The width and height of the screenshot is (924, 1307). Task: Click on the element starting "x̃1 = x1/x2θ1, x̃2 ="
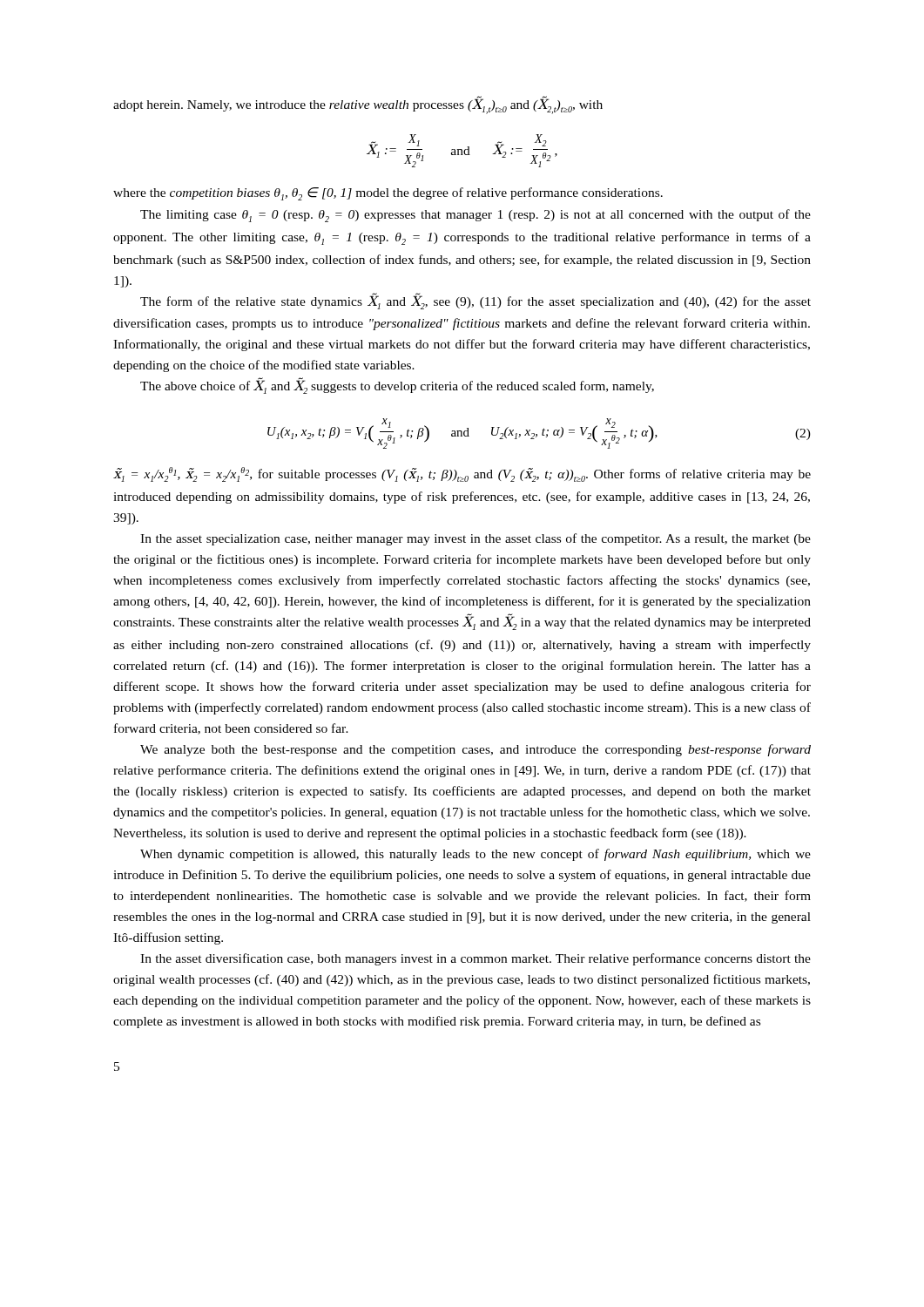462,748
